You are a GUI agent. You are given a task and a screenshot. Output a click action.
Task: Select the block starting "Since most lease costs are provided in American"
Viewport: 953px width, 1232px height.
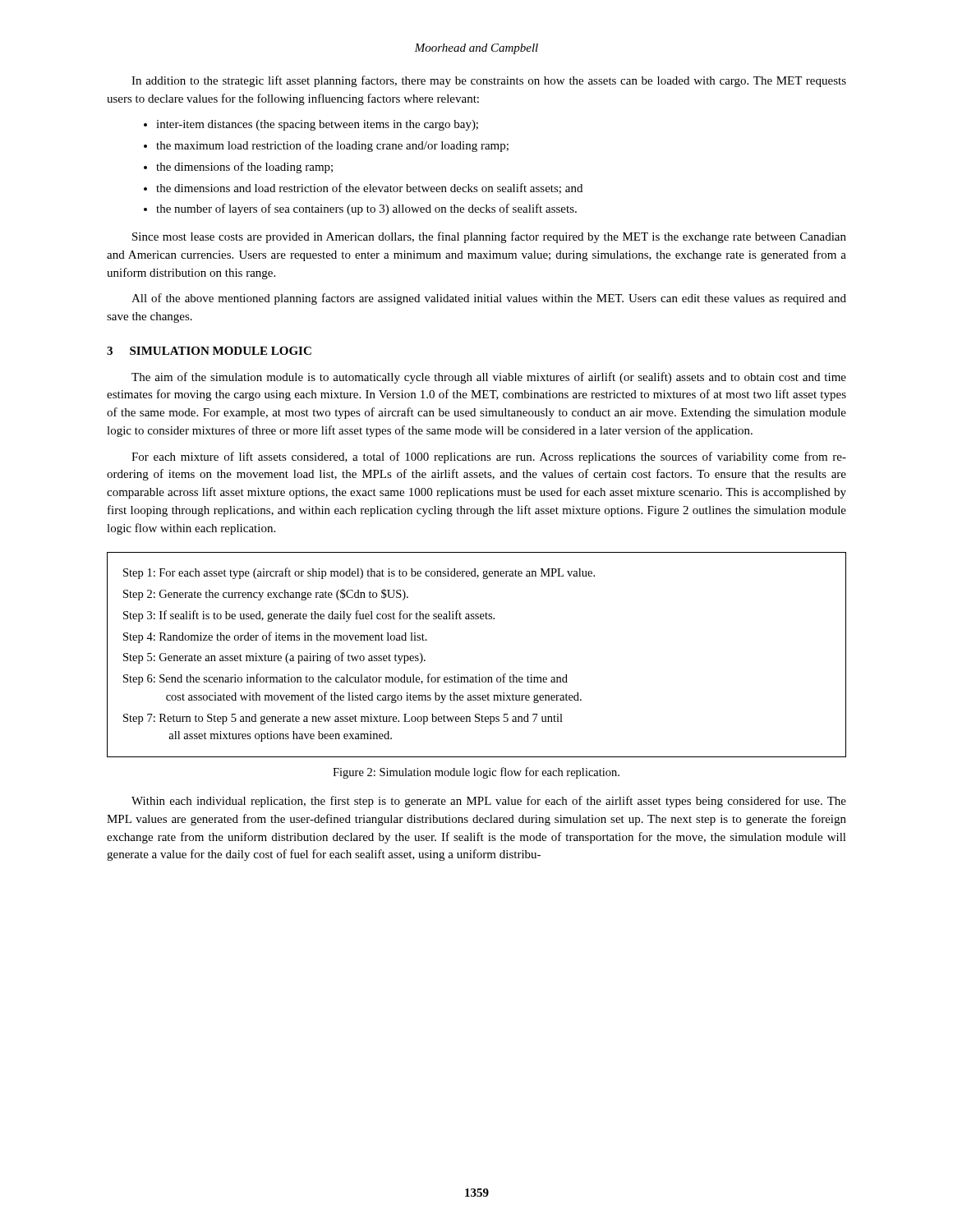point(476,254)
